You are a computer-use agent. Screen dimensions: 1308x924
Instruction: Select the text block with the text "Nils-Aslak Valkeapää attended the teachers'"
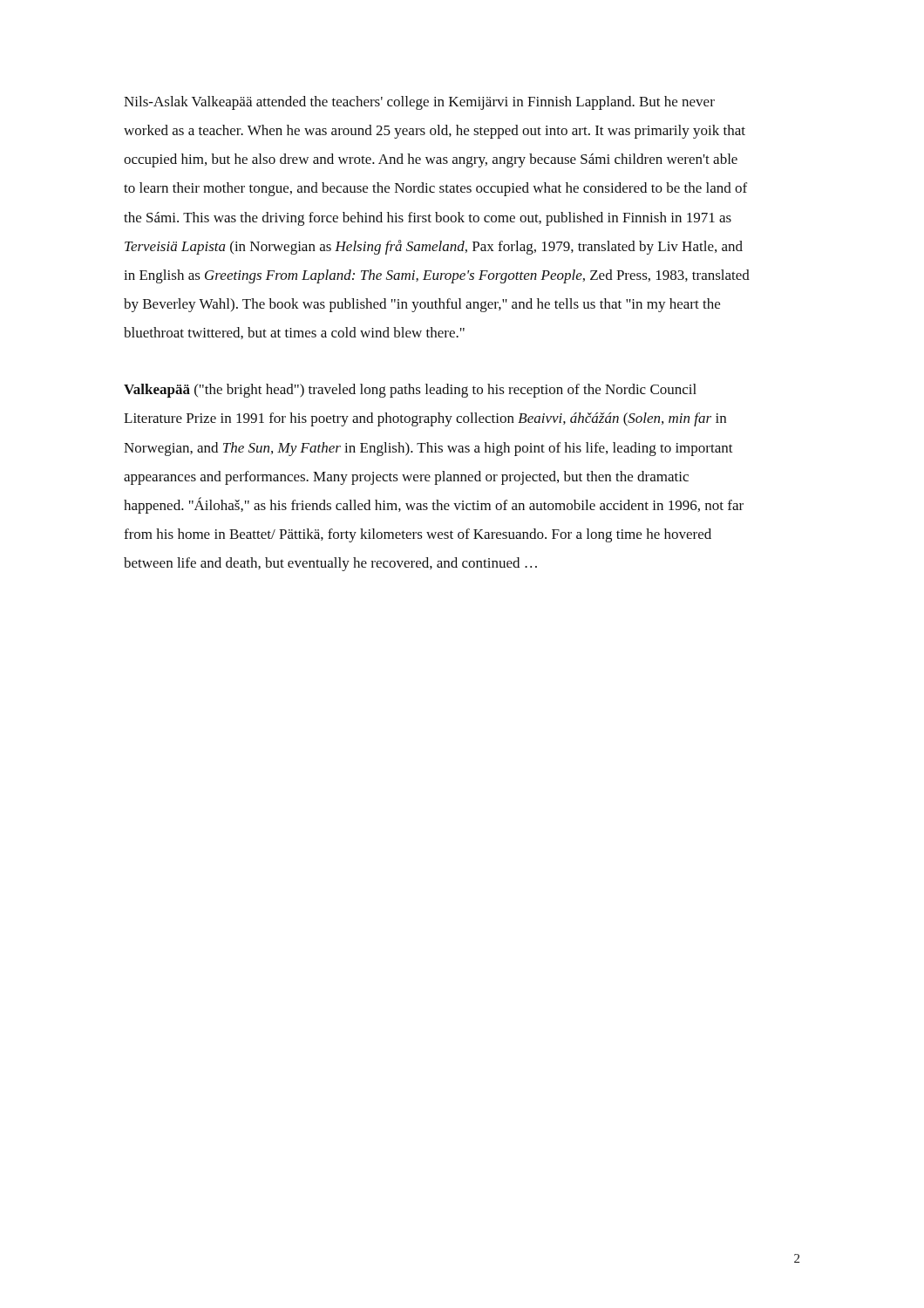437,217
